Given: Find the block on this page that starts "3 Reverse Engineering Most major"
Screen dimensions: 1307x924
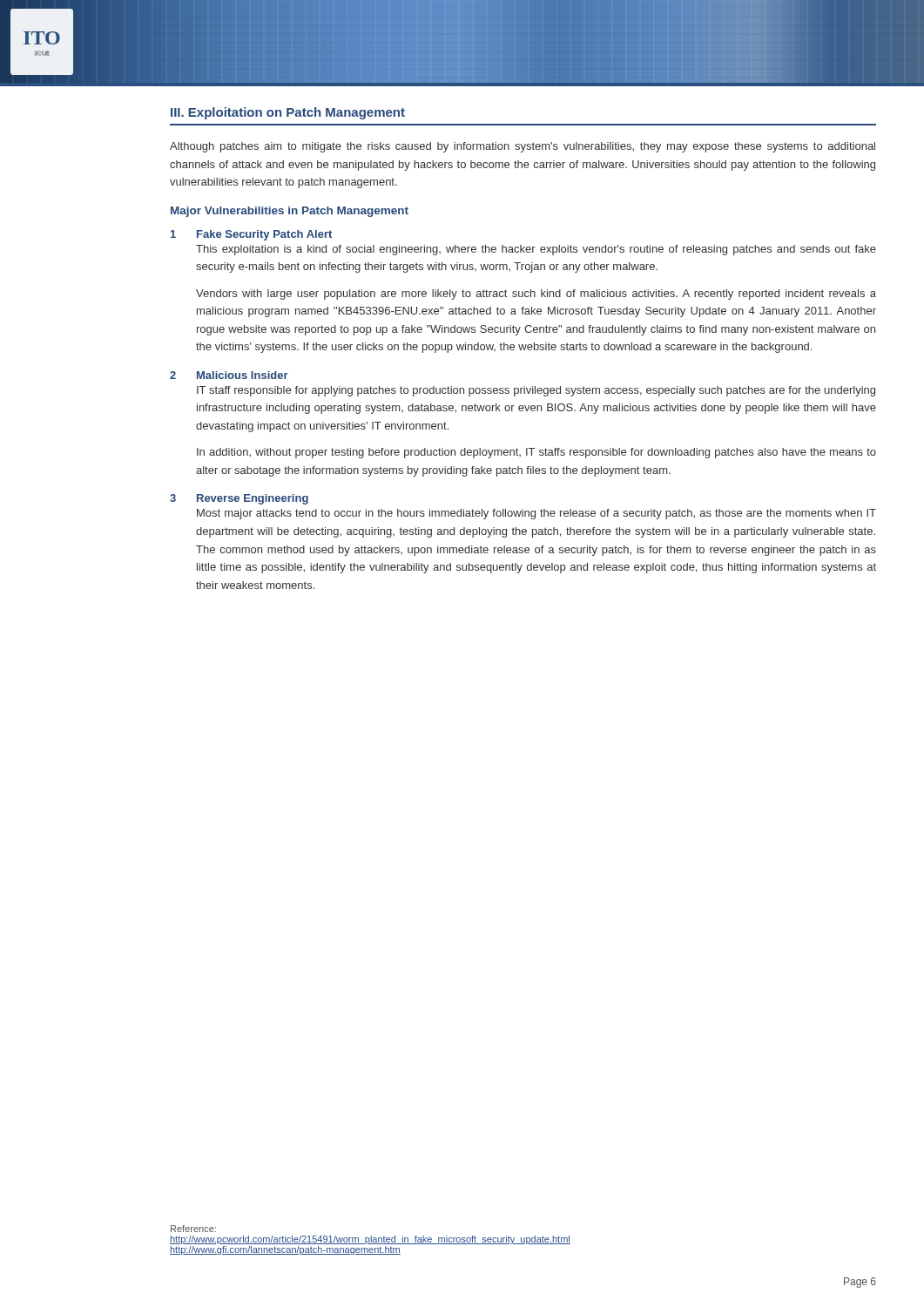Looking at the screenshot, I should (523, 543).
